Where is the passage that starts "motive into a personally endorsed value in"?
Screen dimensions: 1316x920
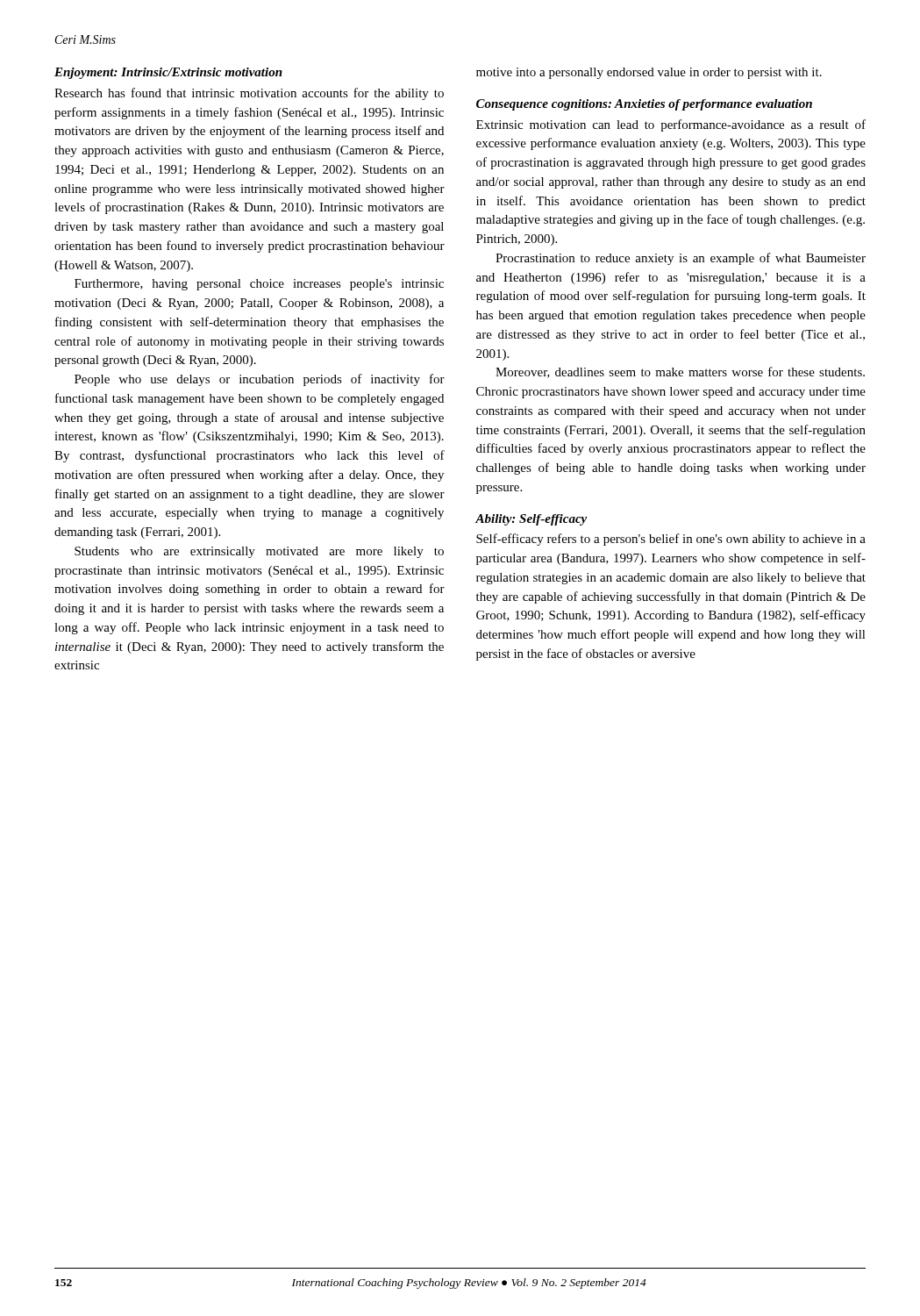tap(671, 73)
